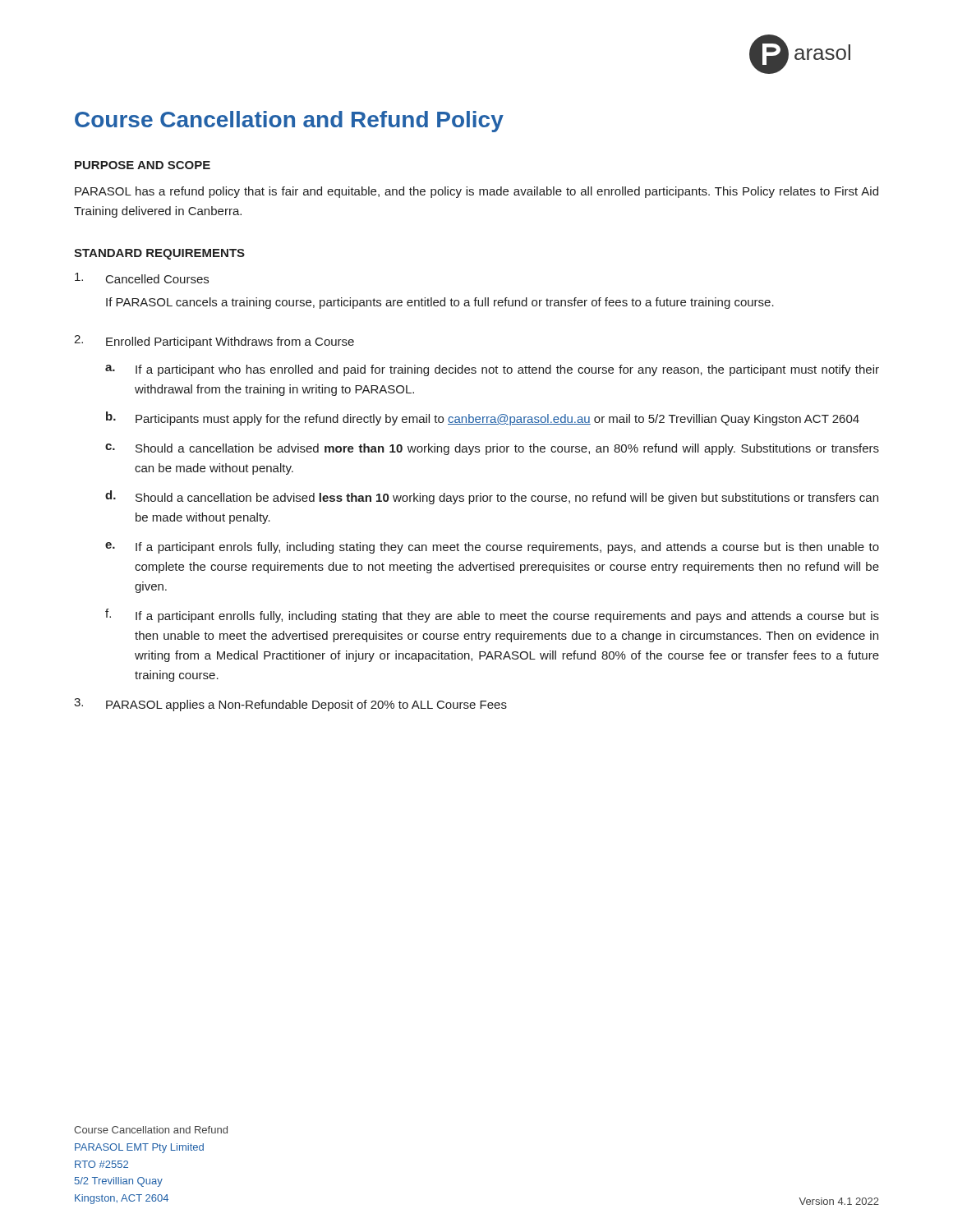The image size is (953, 1232).
Task: Click on the text block starting "2. Enrolled Participant Withdraws from"
Action: [214, 342]
